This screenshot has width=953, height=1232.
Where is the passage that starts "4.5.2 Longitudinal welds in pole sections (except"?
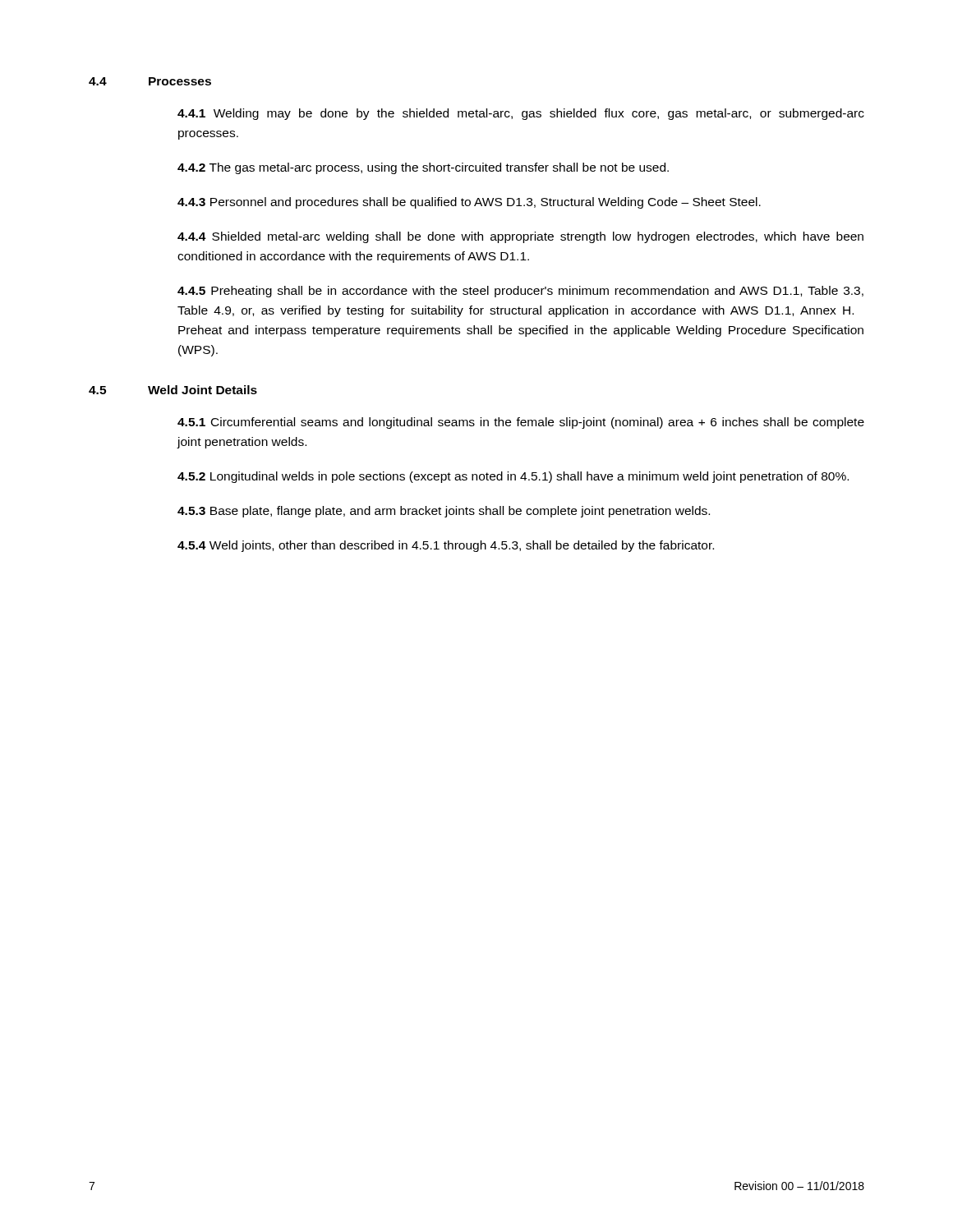tap(514, 476)
